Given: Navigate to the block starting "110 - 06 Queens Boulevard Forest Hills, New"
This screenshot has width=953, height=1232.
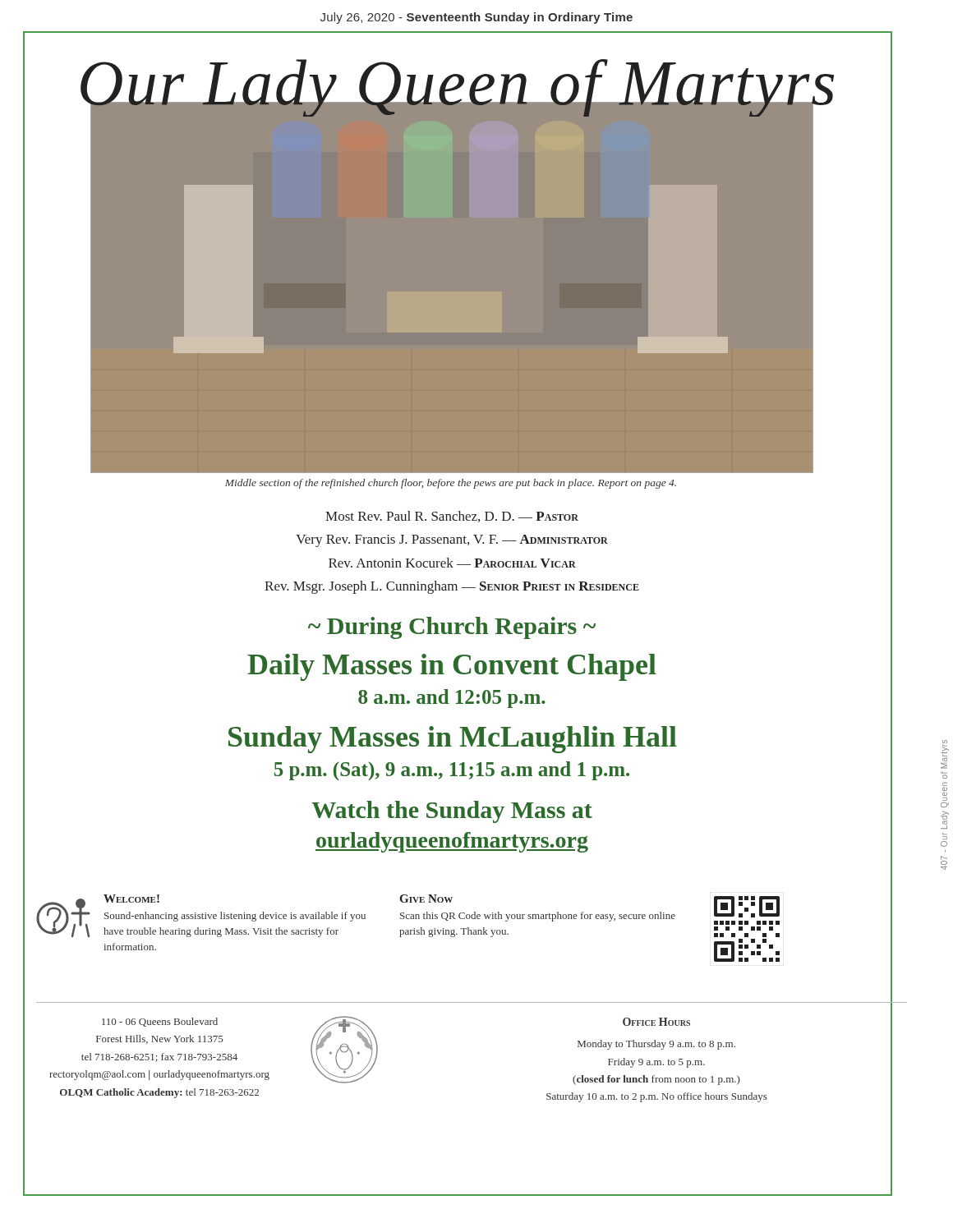Looking at the screenshot, I should pyautogui.click(x=159, y=1057).
